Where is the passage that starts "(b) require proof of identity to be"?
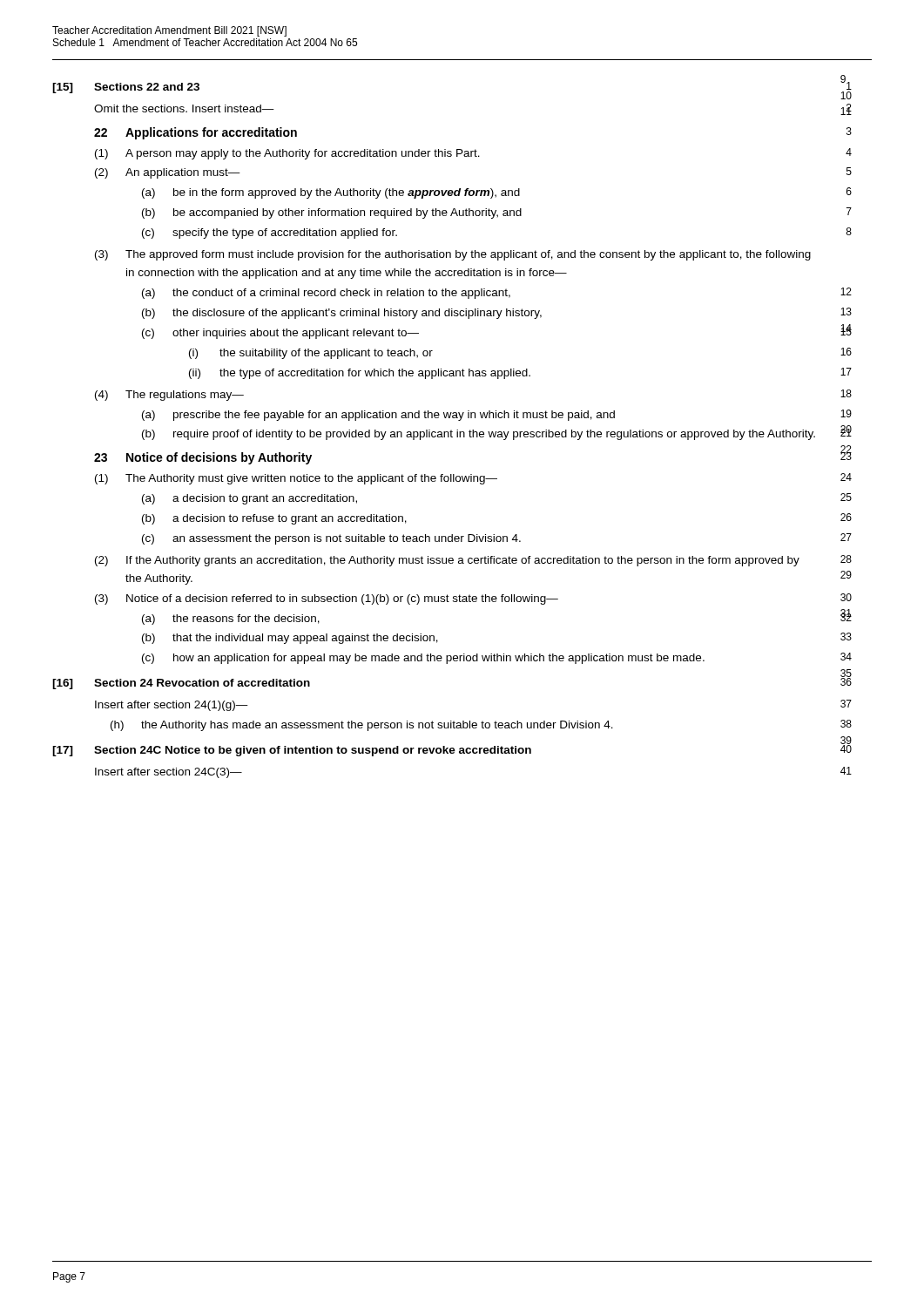Viewport: 924px width, 1307px height. pos(435,435)
